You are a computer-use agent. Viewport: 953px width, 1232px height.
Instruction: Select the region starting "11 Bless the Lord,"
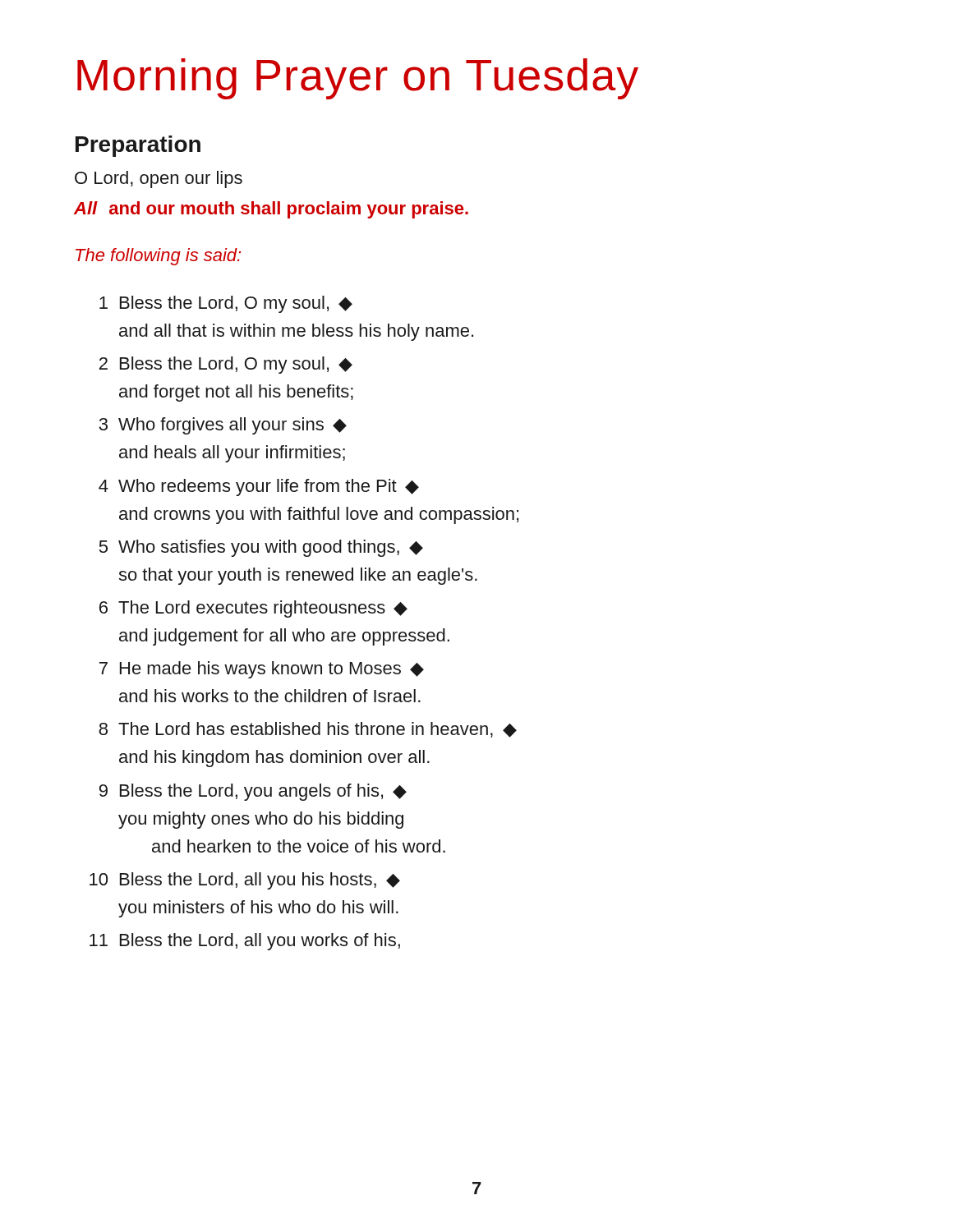click(x=245, y=942)
